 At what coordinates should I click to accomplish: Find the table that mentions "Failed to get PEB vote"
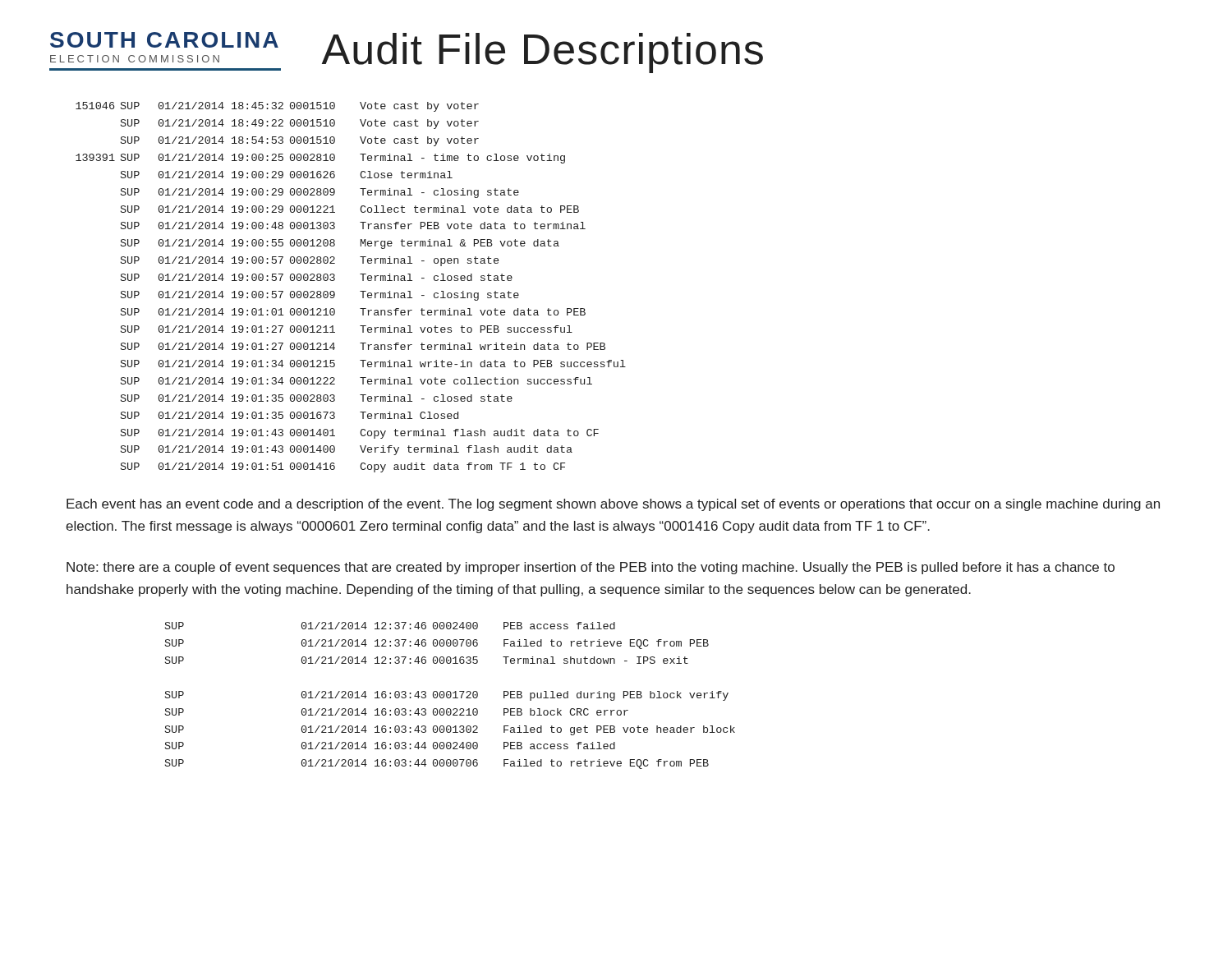tap(616, 696)
